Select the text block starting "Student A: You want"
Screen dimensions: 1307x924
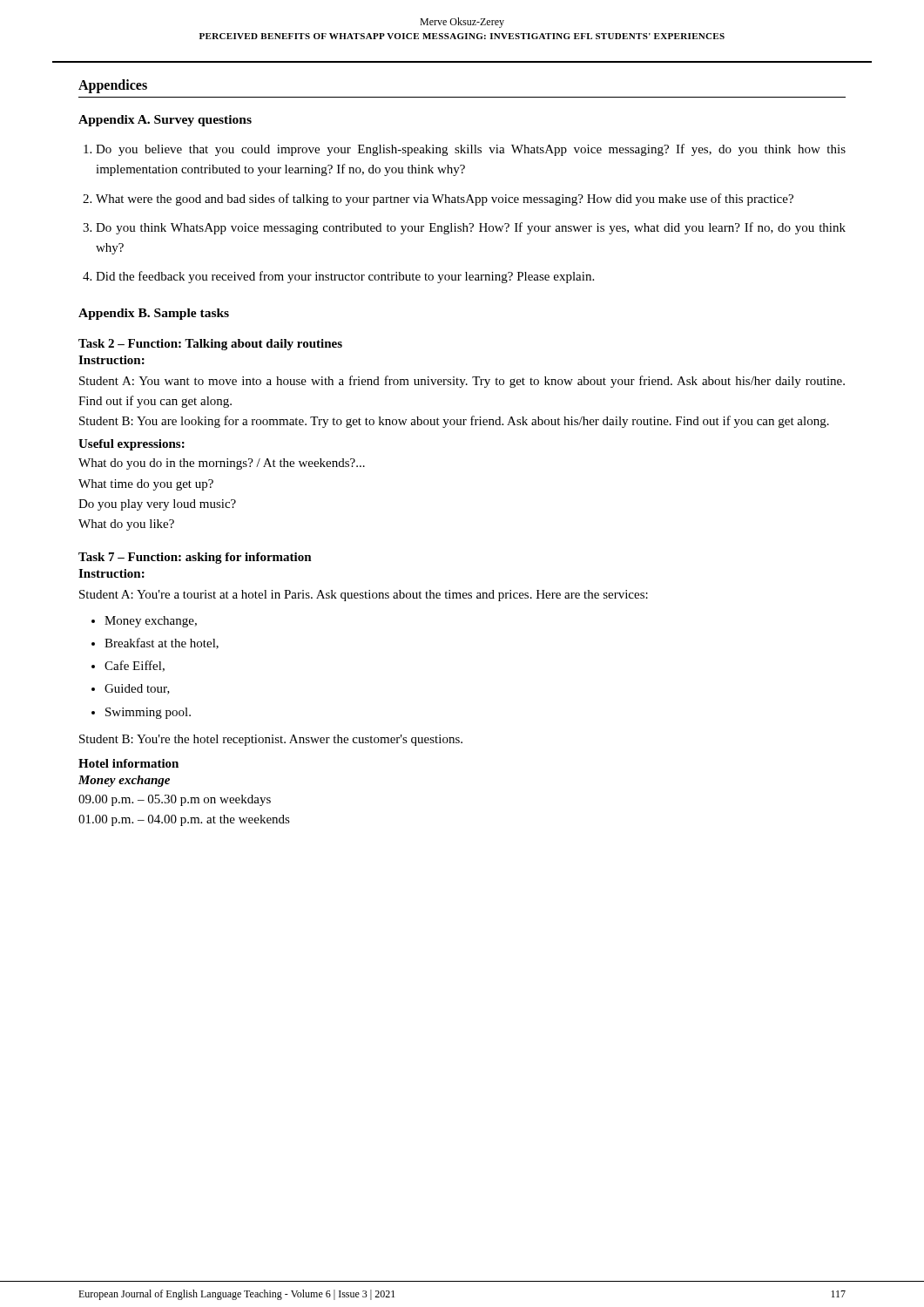tap(462, 382)
